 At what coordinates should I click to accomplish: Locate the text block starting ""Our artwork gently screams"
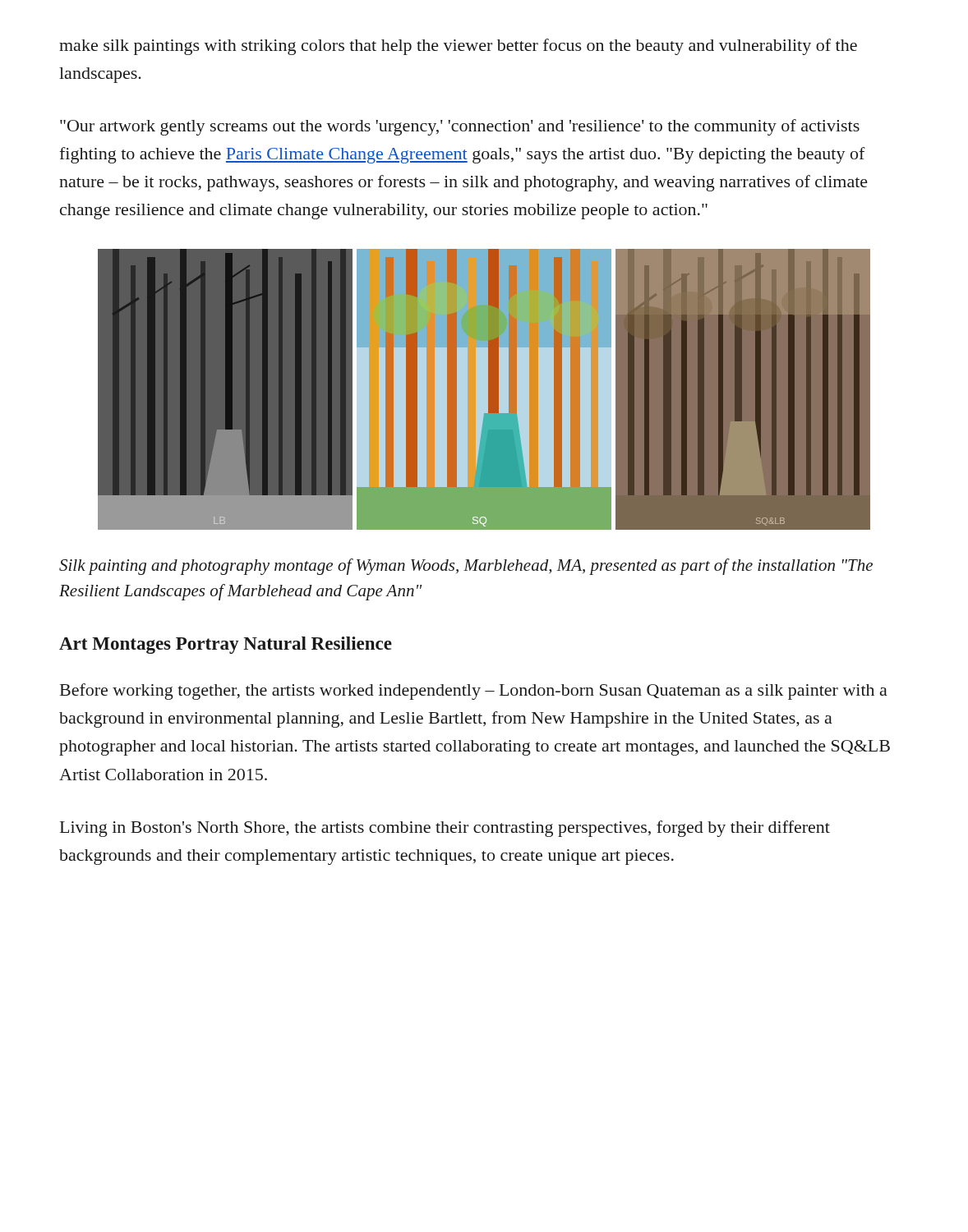pyautogui.click(x=463, y=167)
